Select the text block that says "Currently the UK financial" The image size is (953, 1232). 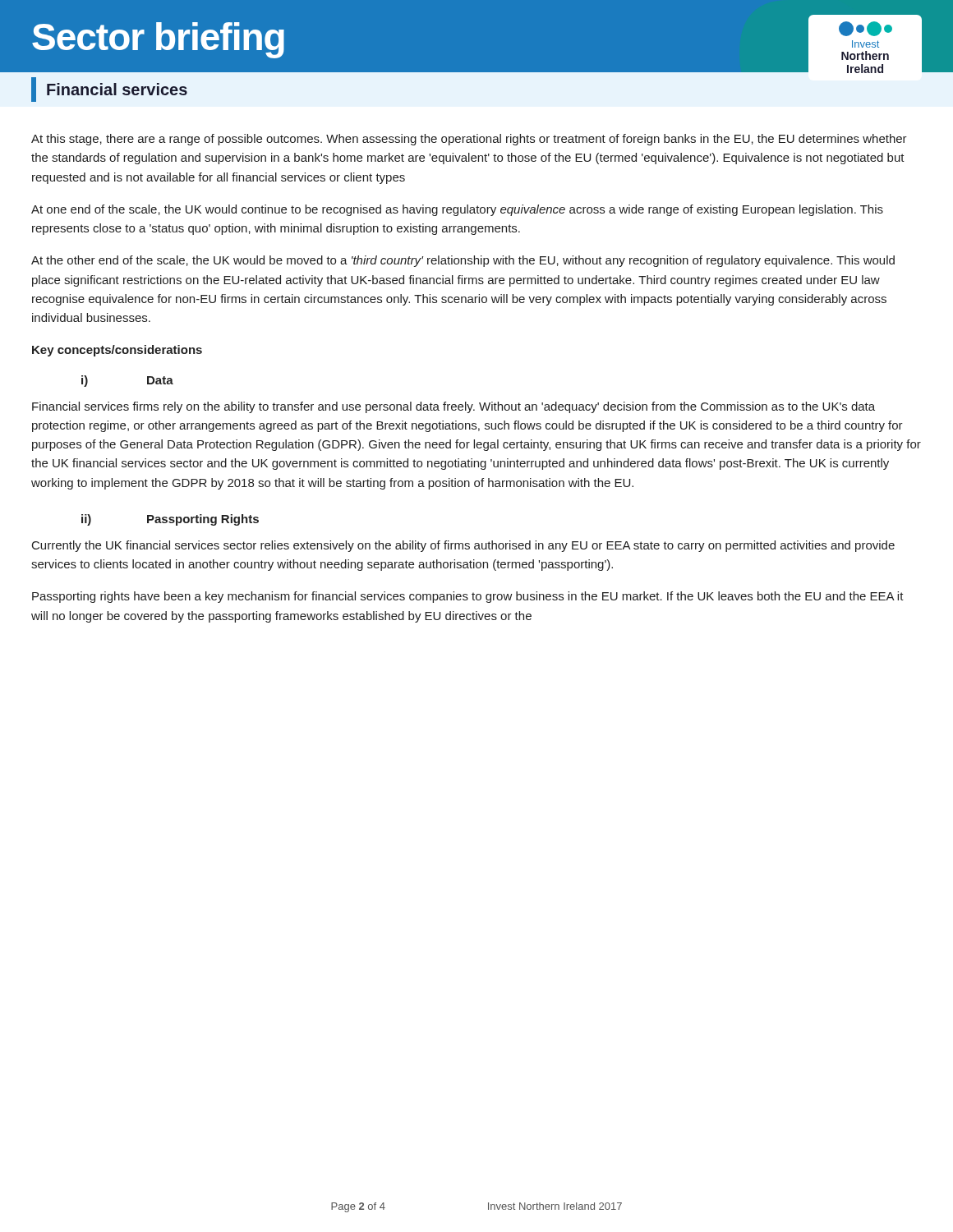(476, 554)
